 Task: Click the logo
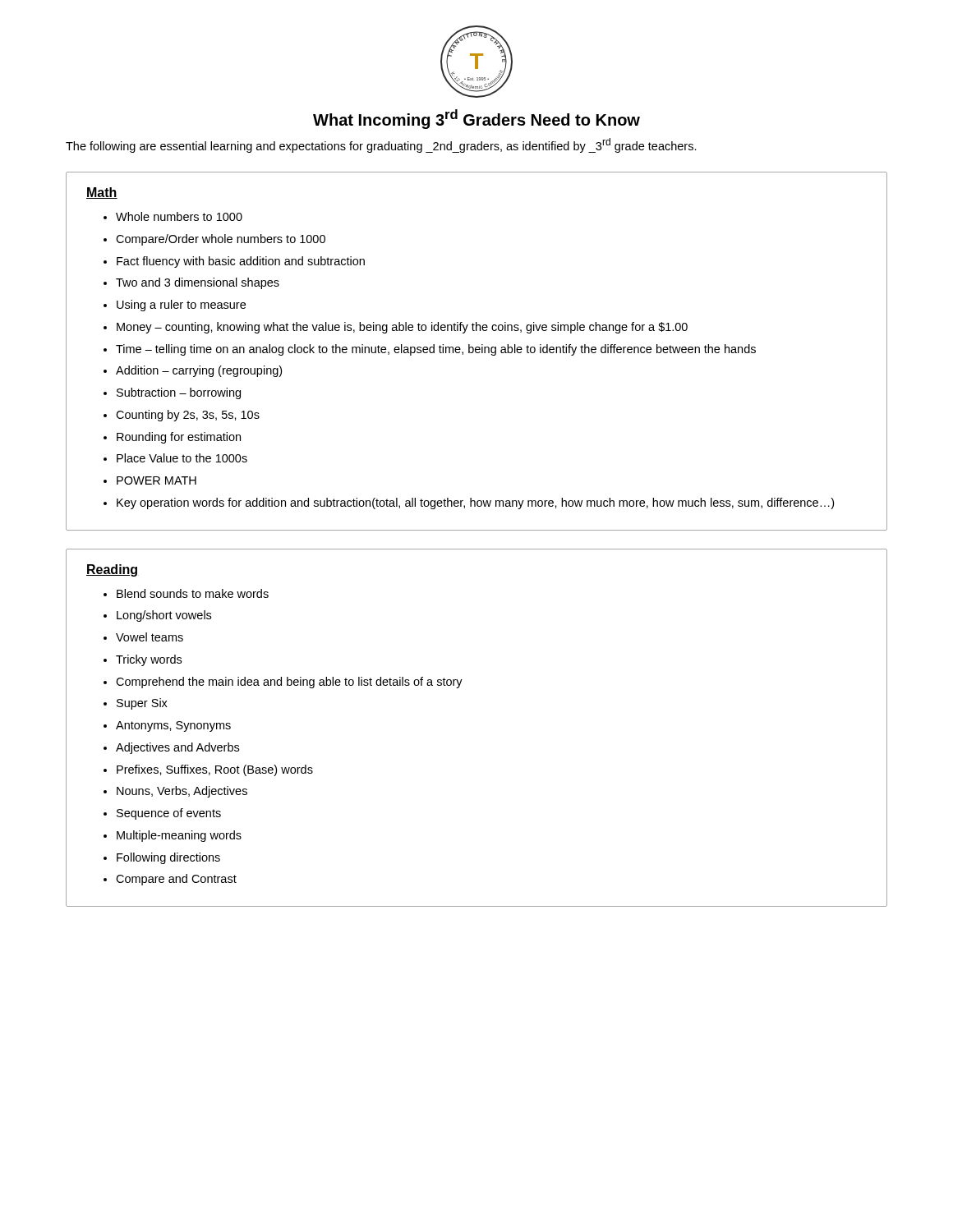[476, 63]
